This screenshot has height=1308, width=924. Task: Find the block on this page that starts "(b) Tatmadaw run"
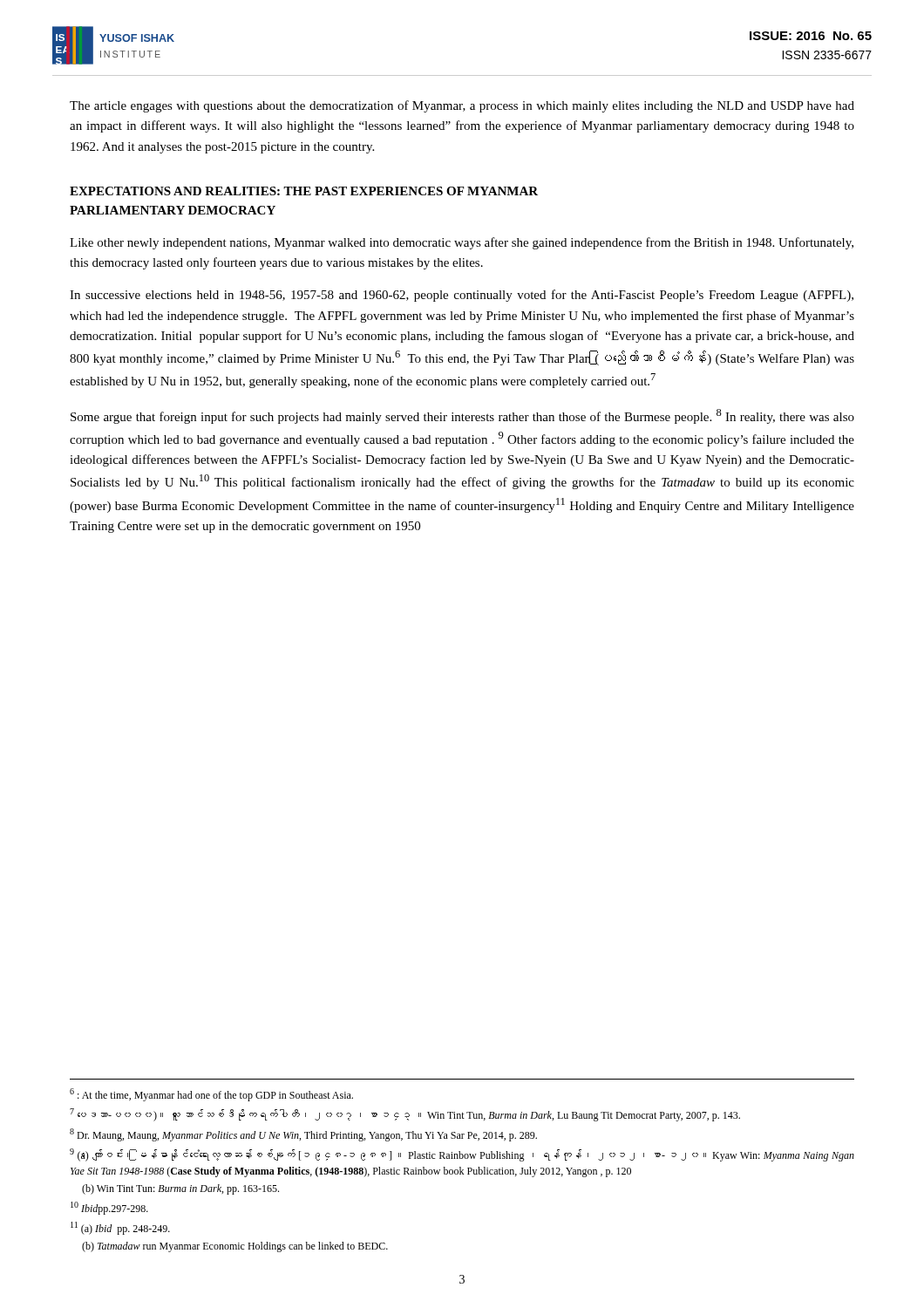(x=235, y=1246)
